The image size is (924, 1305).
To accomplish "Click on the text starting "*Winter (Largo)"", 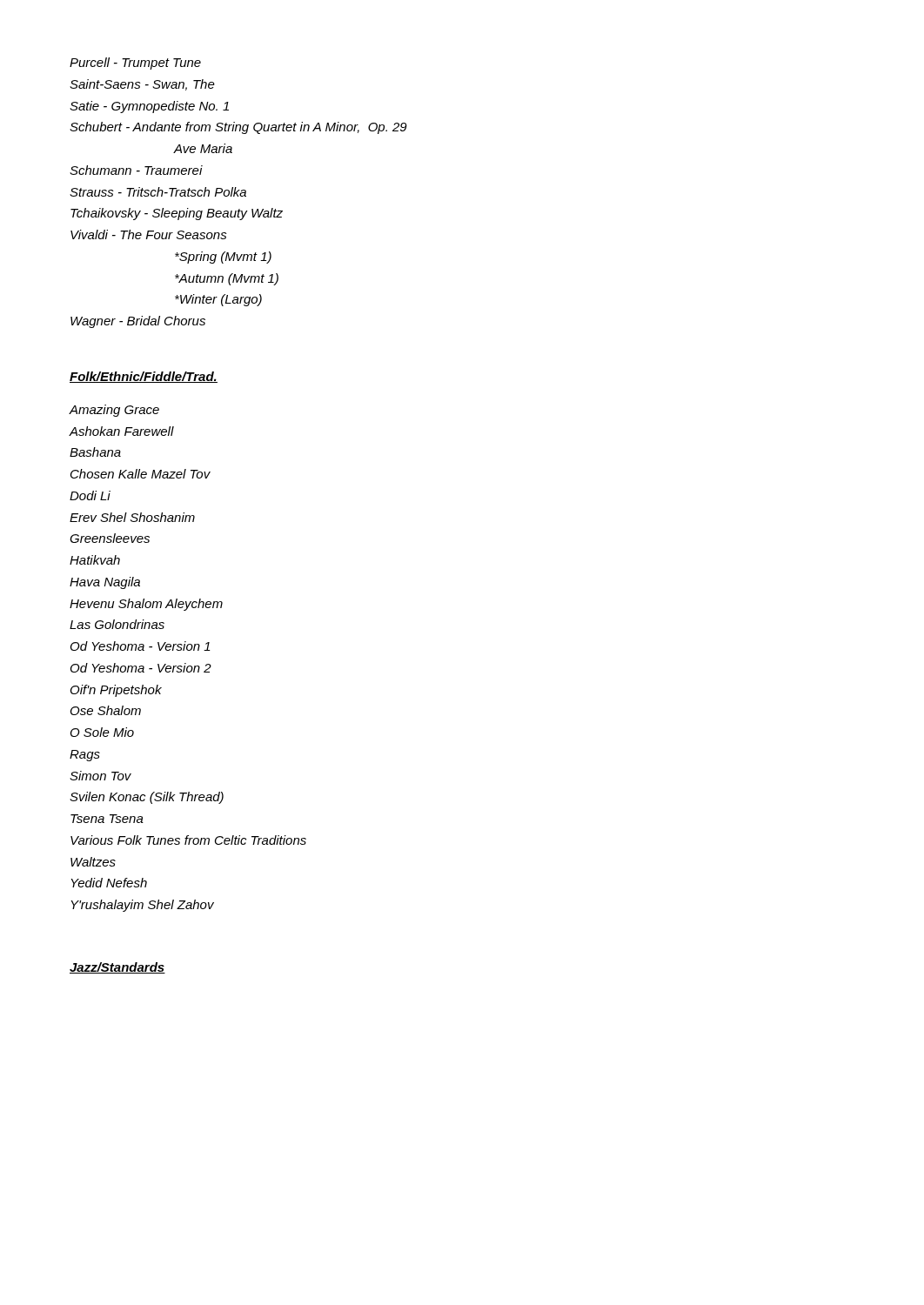I will pyautogui.click(x=218, y=299).
